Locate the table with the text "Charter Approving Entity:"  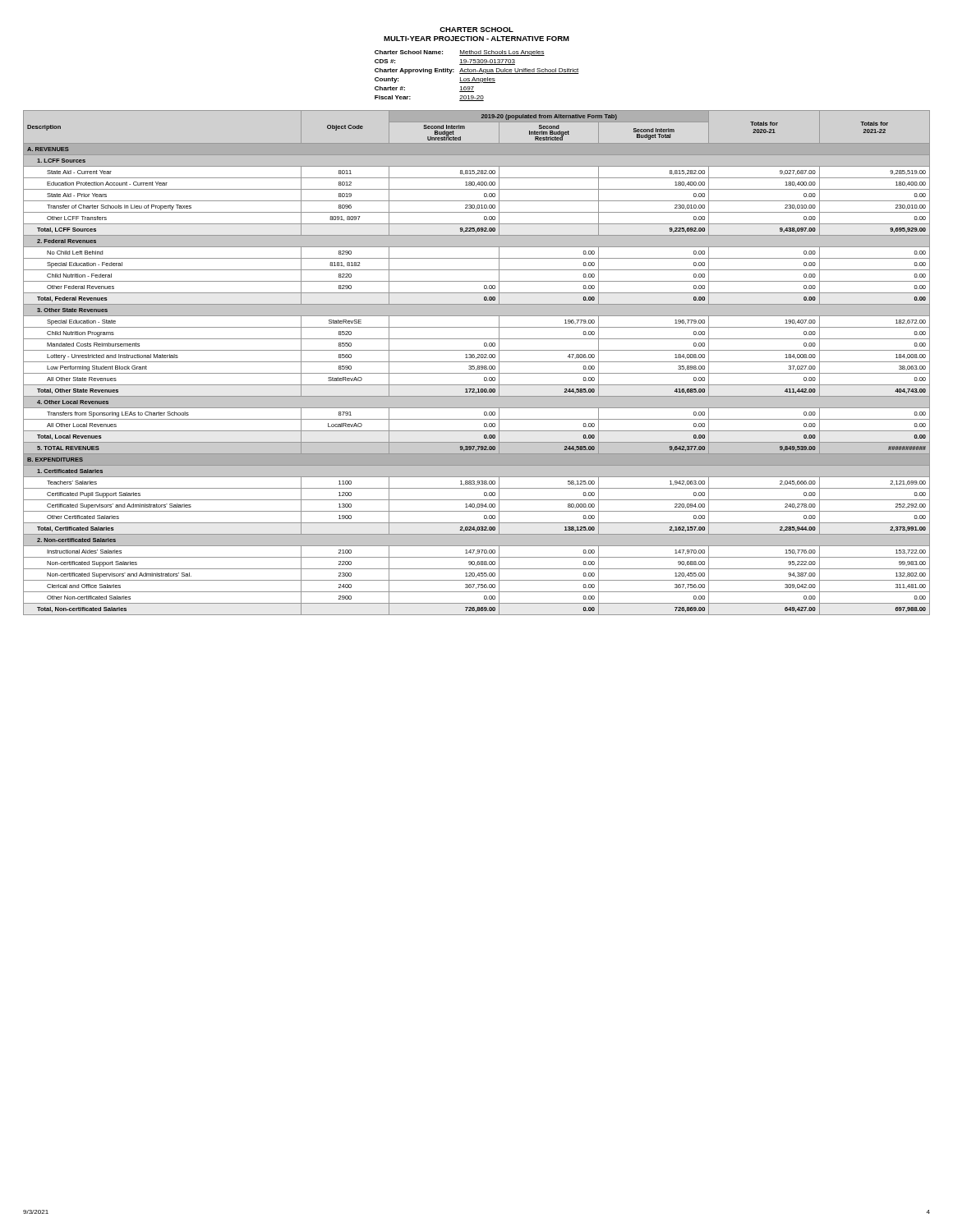click(x=476, y=75)
